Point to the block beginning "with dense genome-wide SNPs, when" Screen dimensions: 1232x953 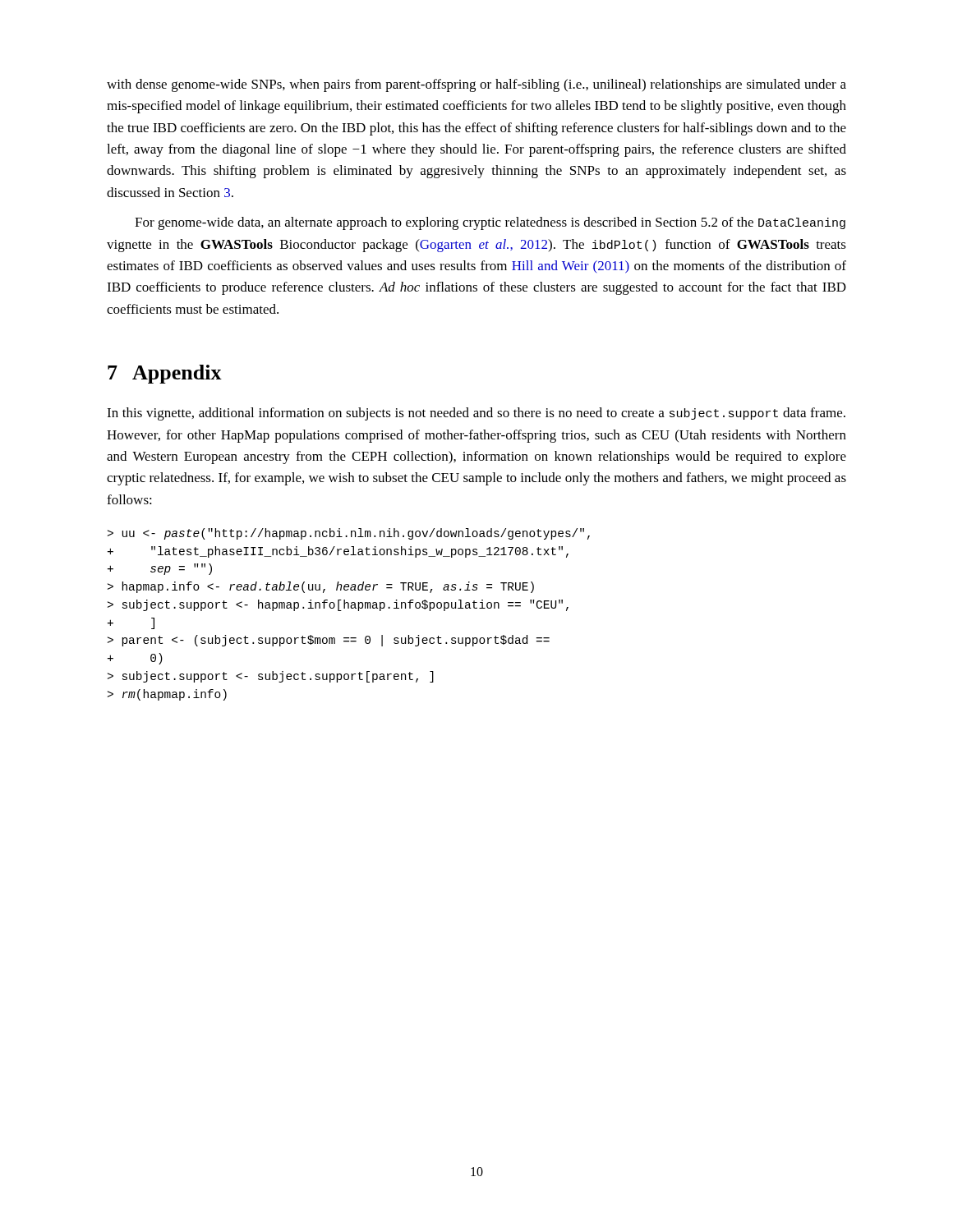point(476,85)
